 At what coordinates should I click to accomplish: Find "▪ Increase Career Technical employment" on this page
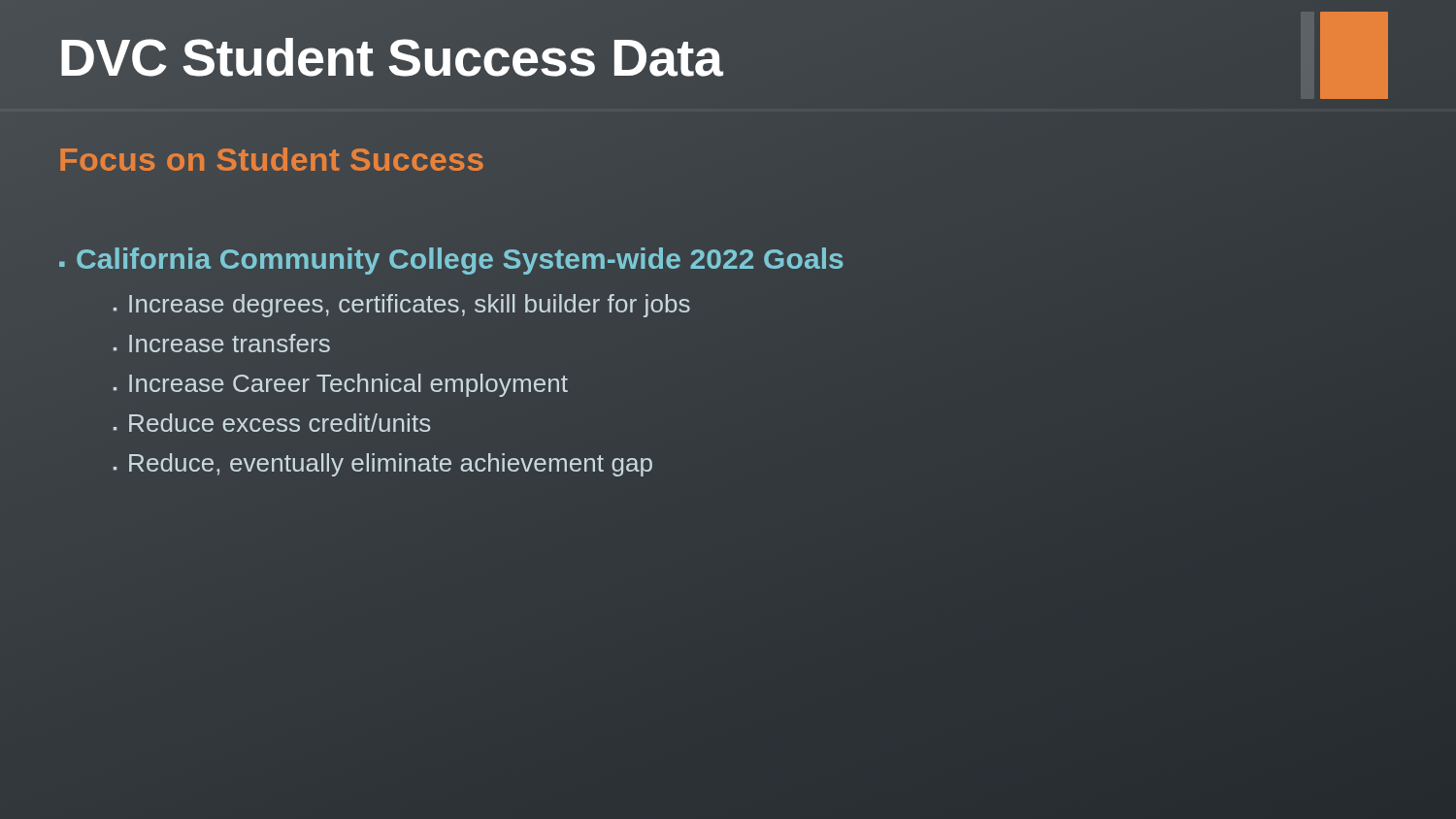coord(340,384)
